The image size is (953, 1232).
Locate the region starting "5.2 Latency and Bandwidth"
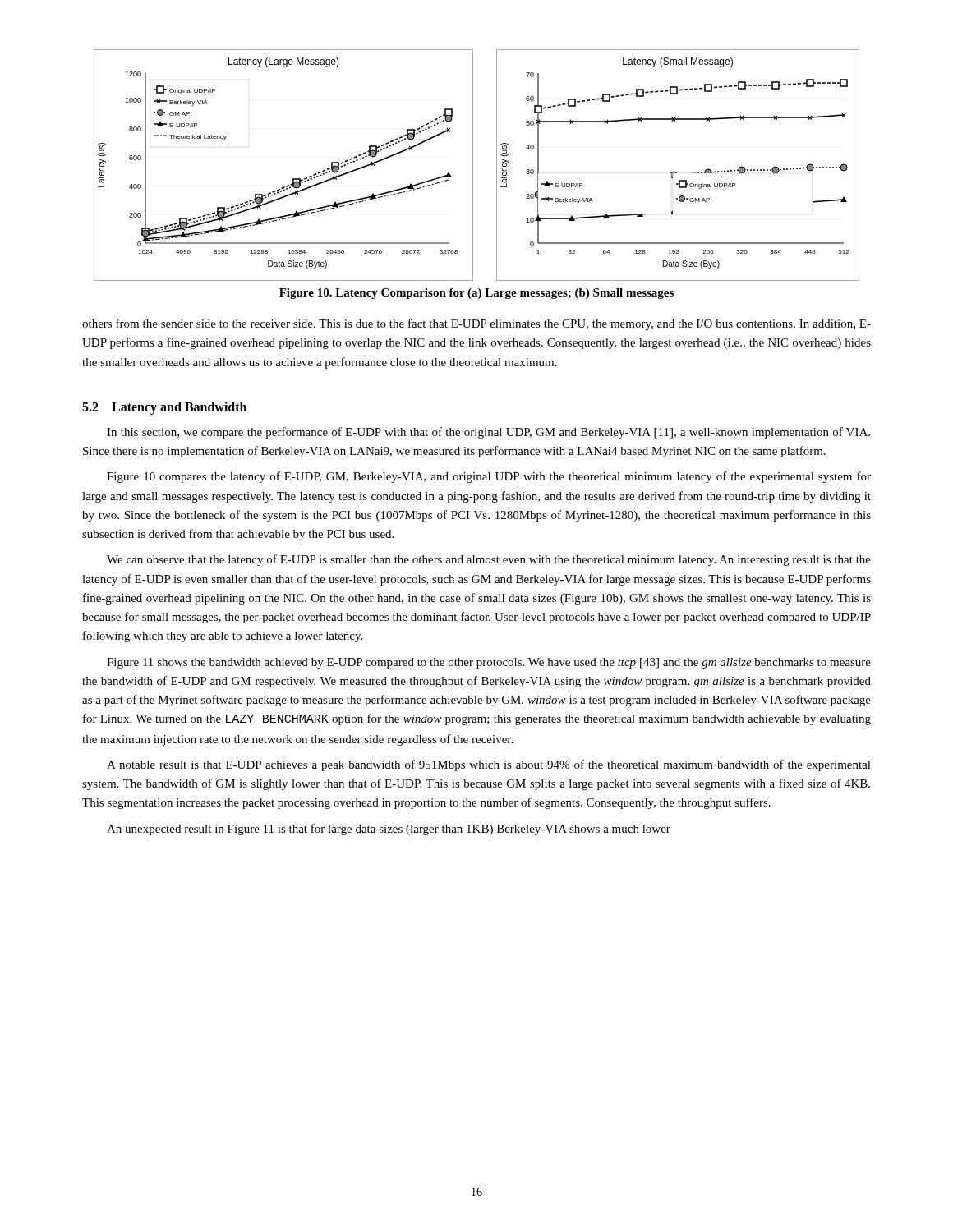[165, 407]
